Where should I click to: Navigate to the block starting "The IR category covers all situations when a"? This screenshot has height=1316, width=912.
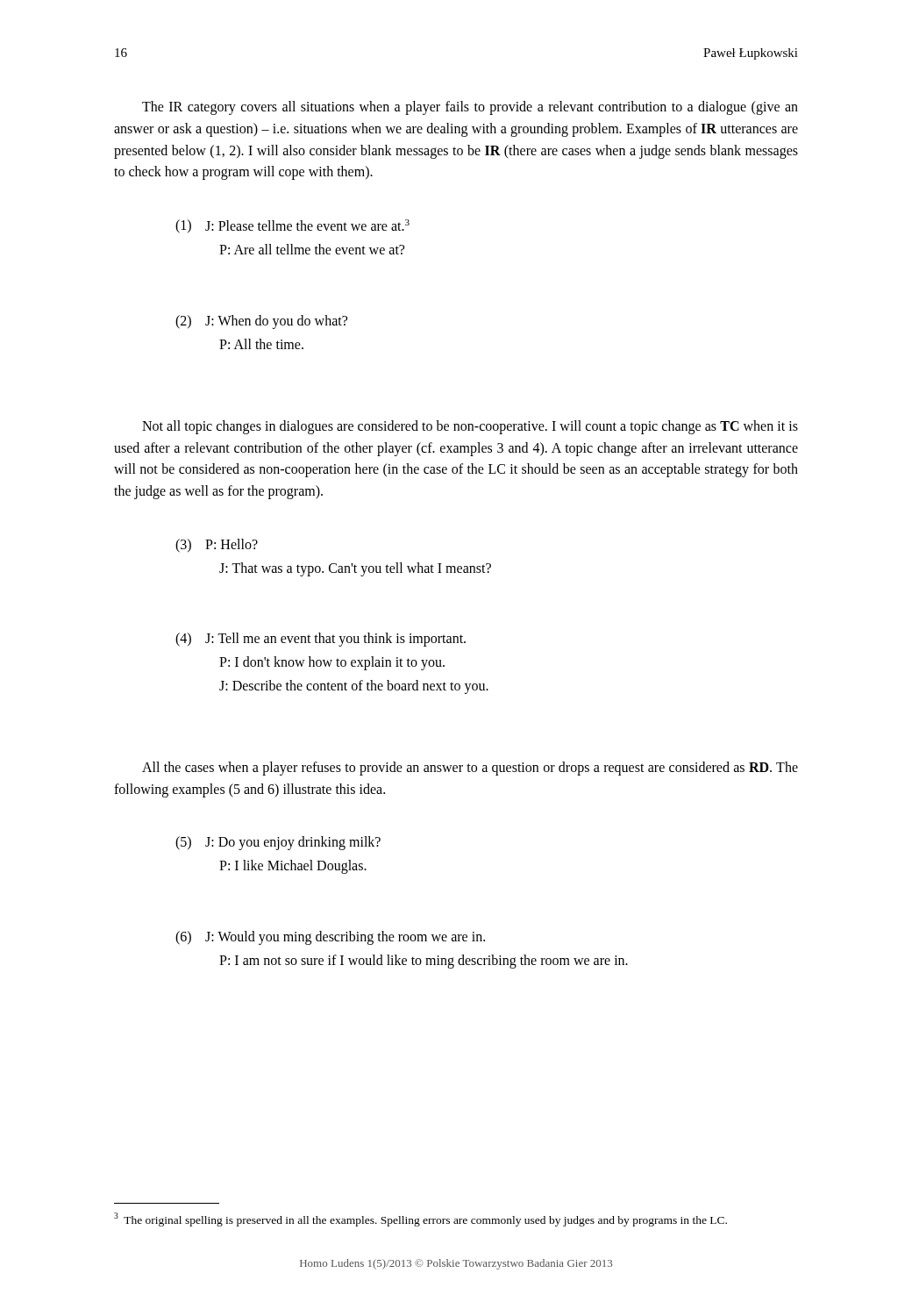pyautogui.click(x=456, y=139)
